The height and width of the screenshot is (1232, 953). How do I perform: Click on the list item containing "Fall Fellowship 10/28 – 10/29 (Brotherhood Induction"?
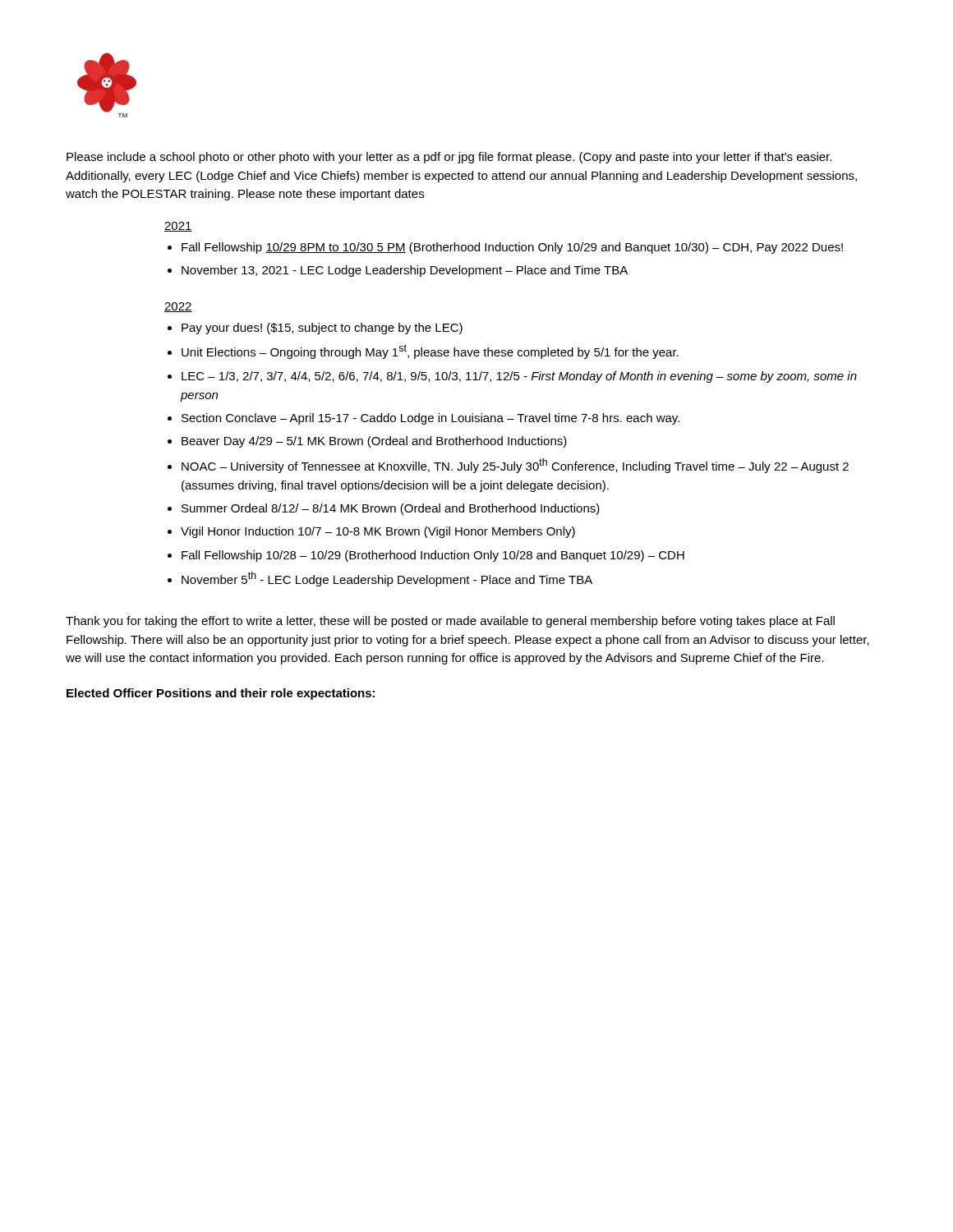pyautogui.click(x=433, y=554)
